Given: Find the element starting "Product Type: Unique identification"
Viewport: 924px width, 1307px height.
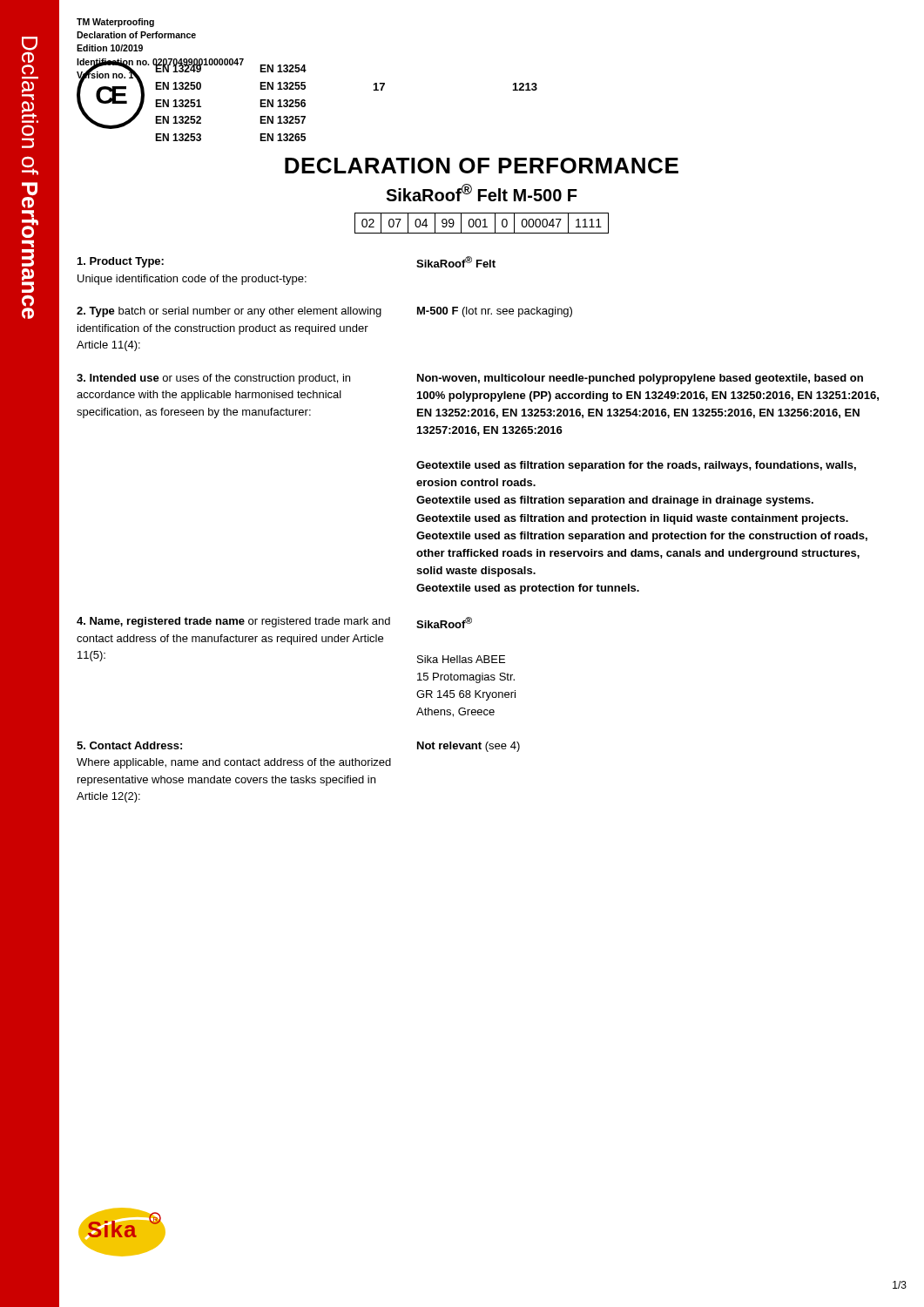Looking at the screenshot, I should pos(192,270).
